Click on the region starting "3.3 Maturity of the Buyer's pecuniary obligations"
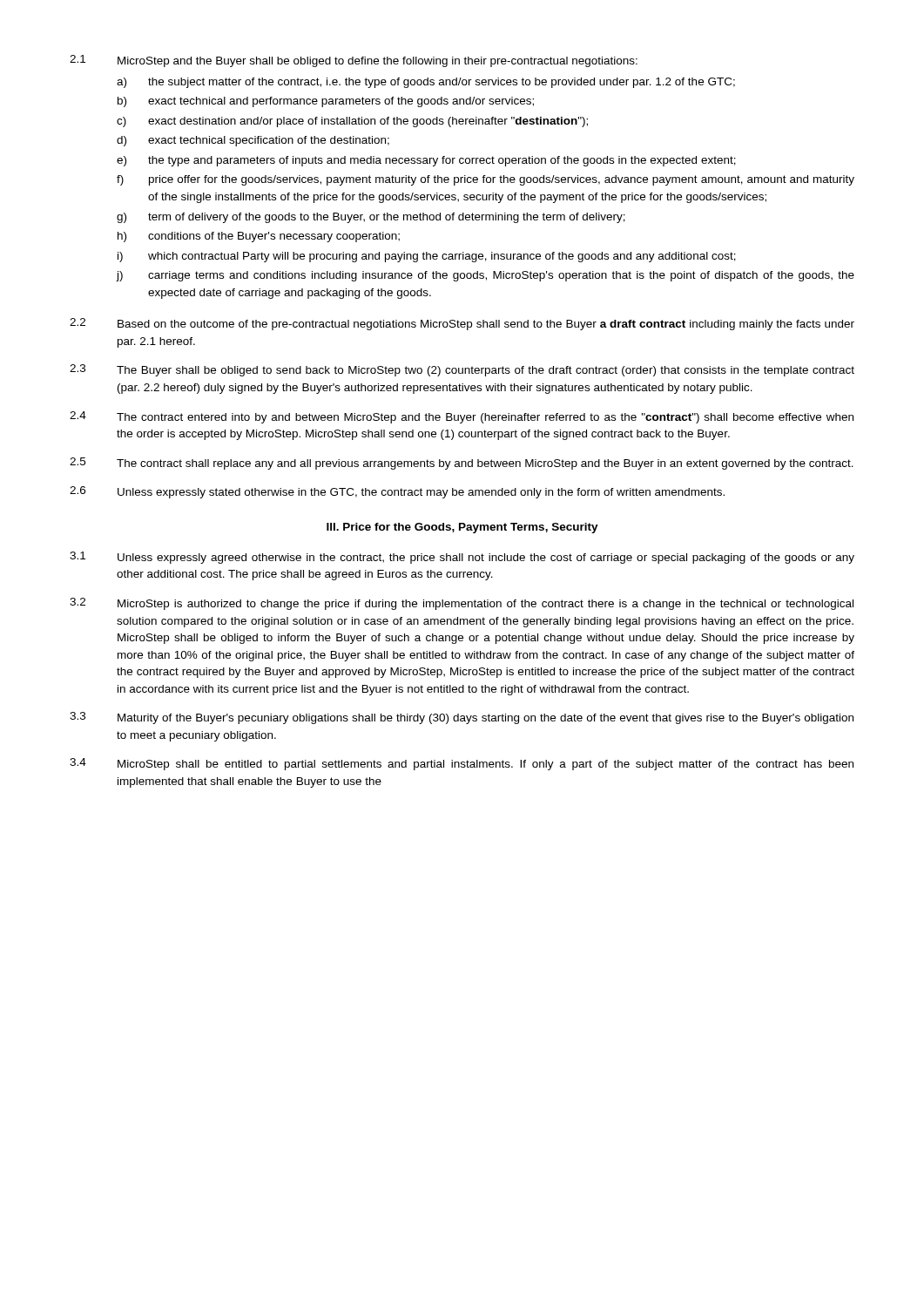 point(462,727)
